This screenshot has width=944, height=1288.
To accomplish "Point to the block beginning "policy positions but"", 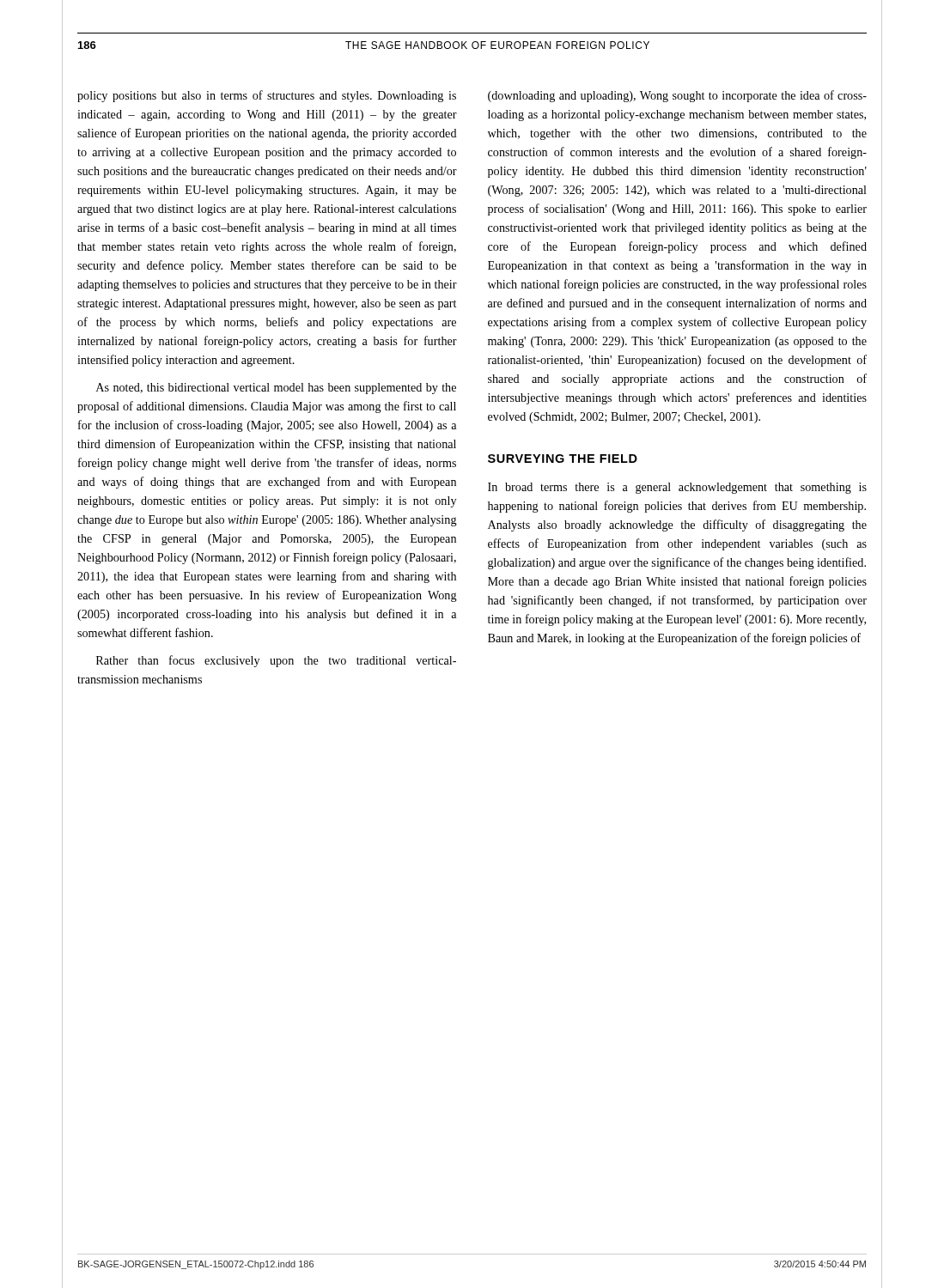I will pos(267,228).
